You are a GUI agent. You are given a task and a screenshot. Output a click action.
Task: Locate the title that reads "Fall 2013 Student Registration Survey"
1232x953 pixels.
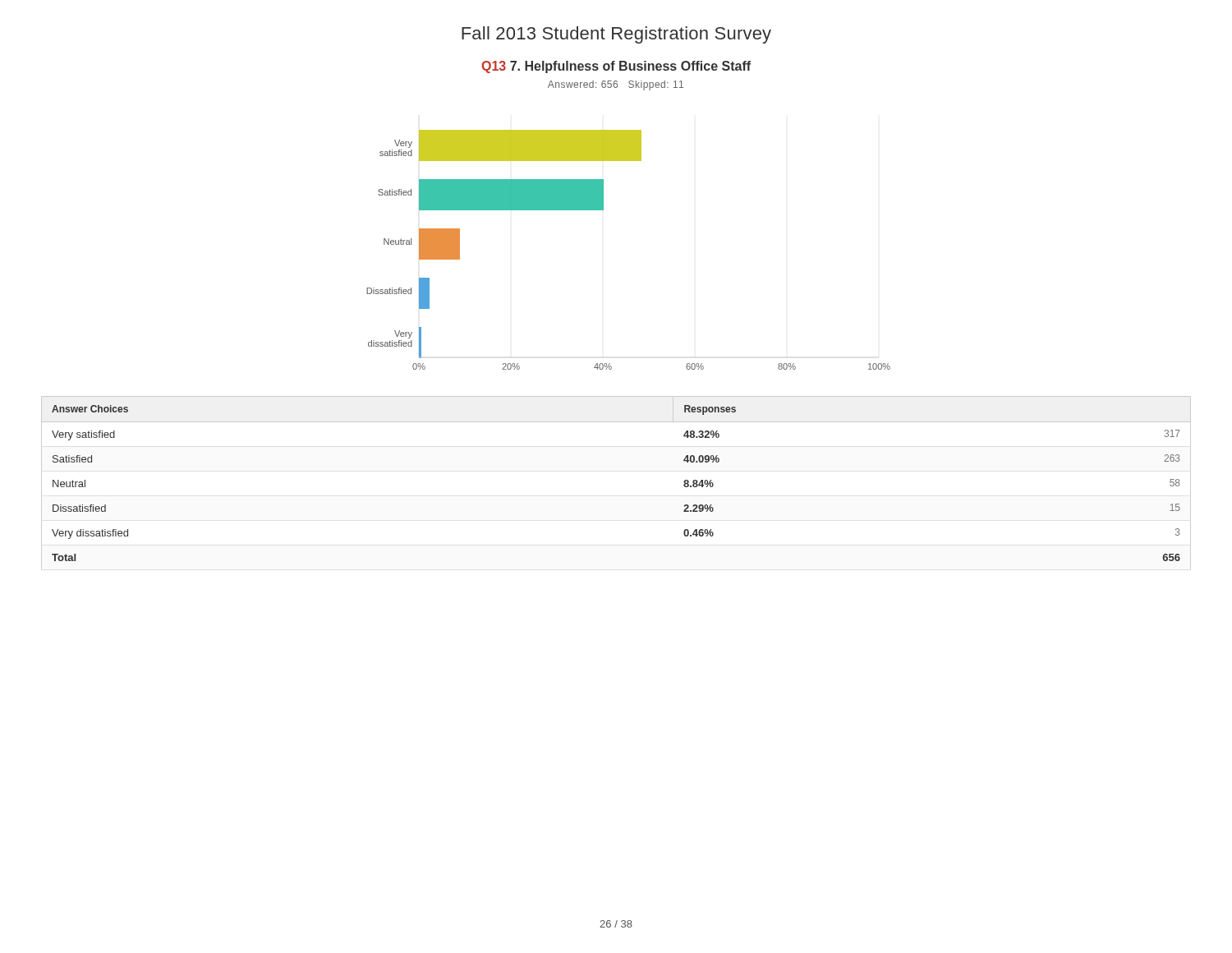point(616,33)
